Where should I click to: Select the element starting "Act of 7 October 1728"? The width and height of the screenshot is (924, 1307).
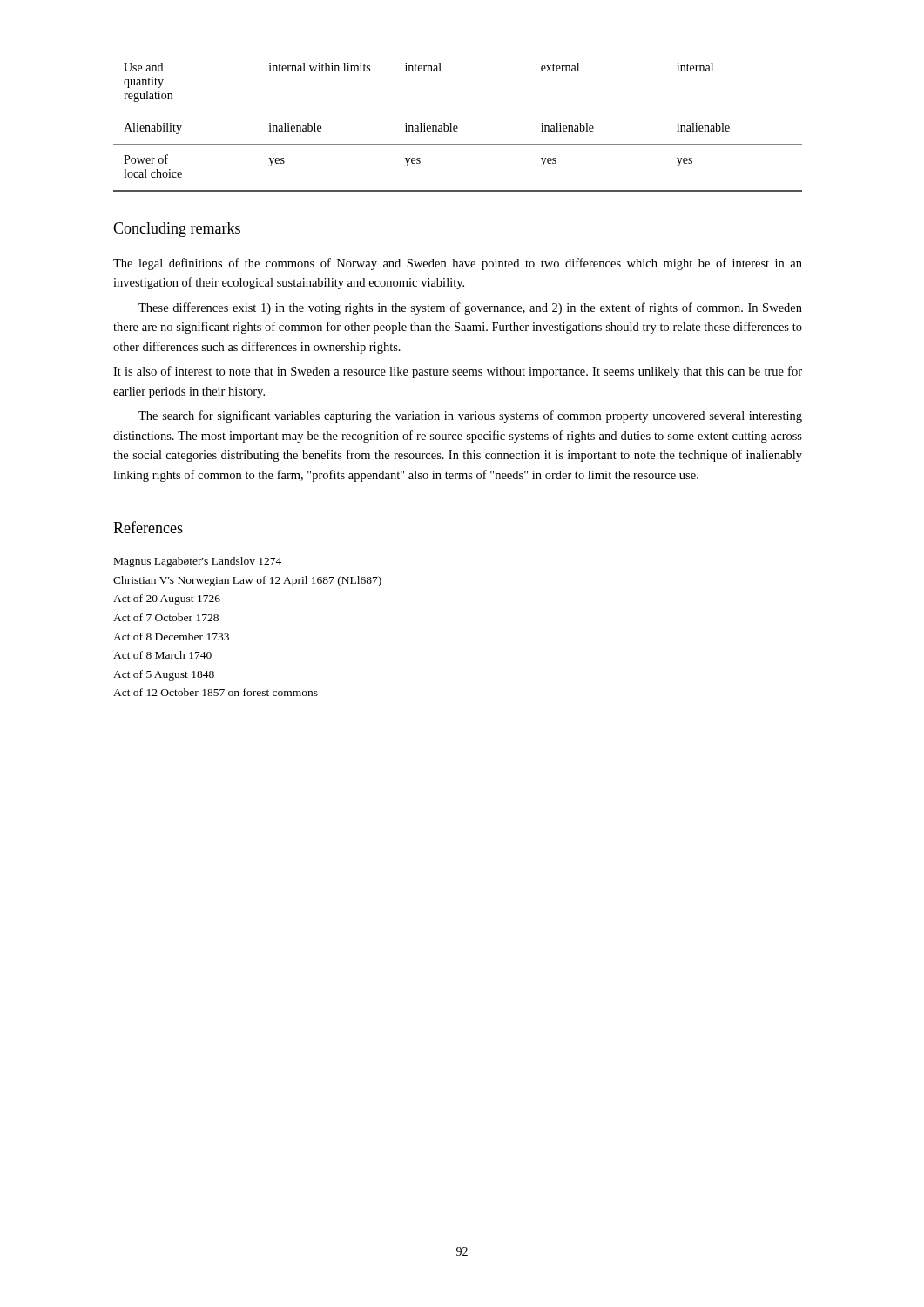[166, 617]
